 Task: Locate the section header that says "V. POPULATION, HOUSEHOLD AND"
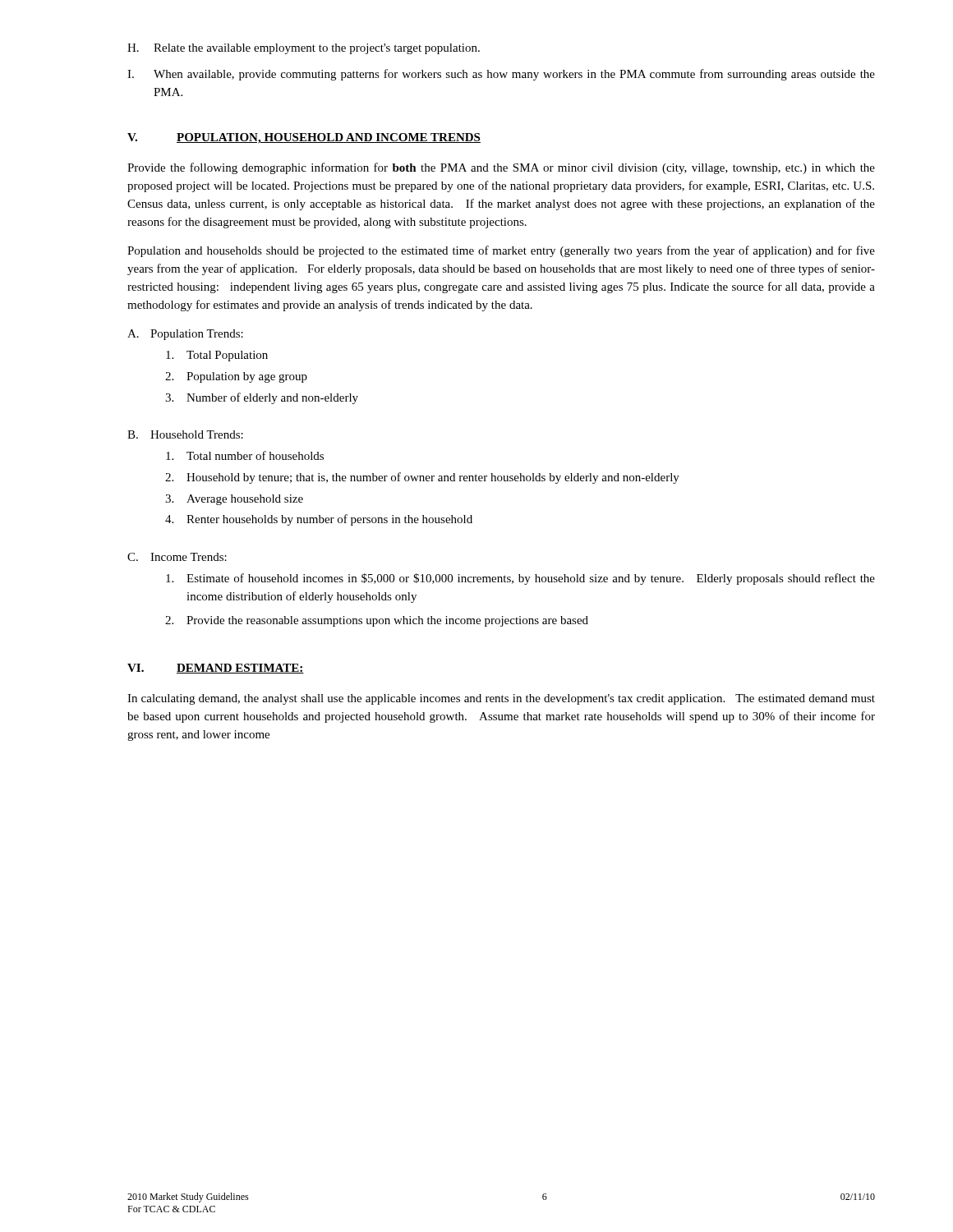[x=304, y=138]
